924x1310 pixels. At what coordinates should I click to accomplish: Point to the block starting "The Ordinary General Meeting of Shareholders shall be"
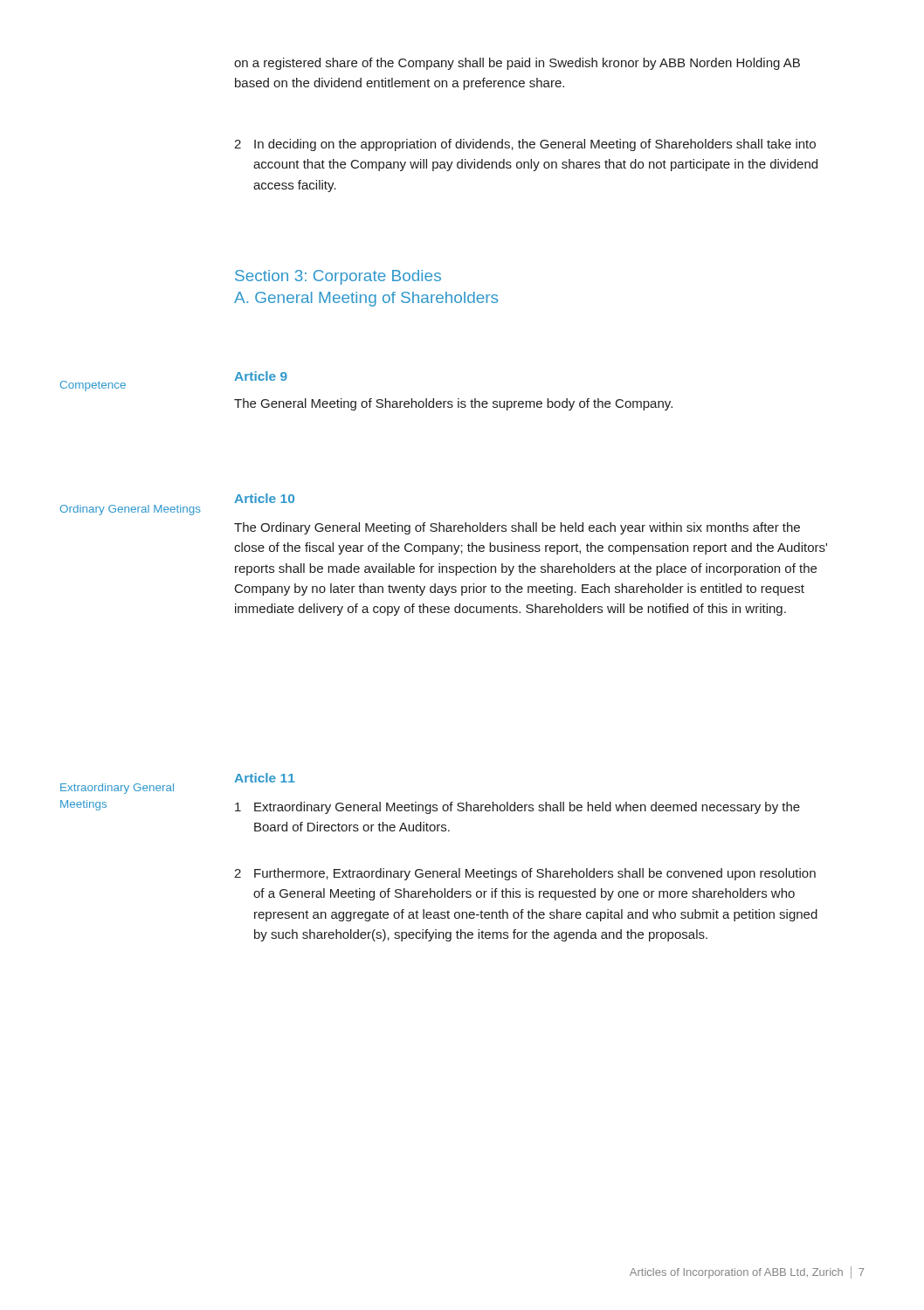[531, 568]
